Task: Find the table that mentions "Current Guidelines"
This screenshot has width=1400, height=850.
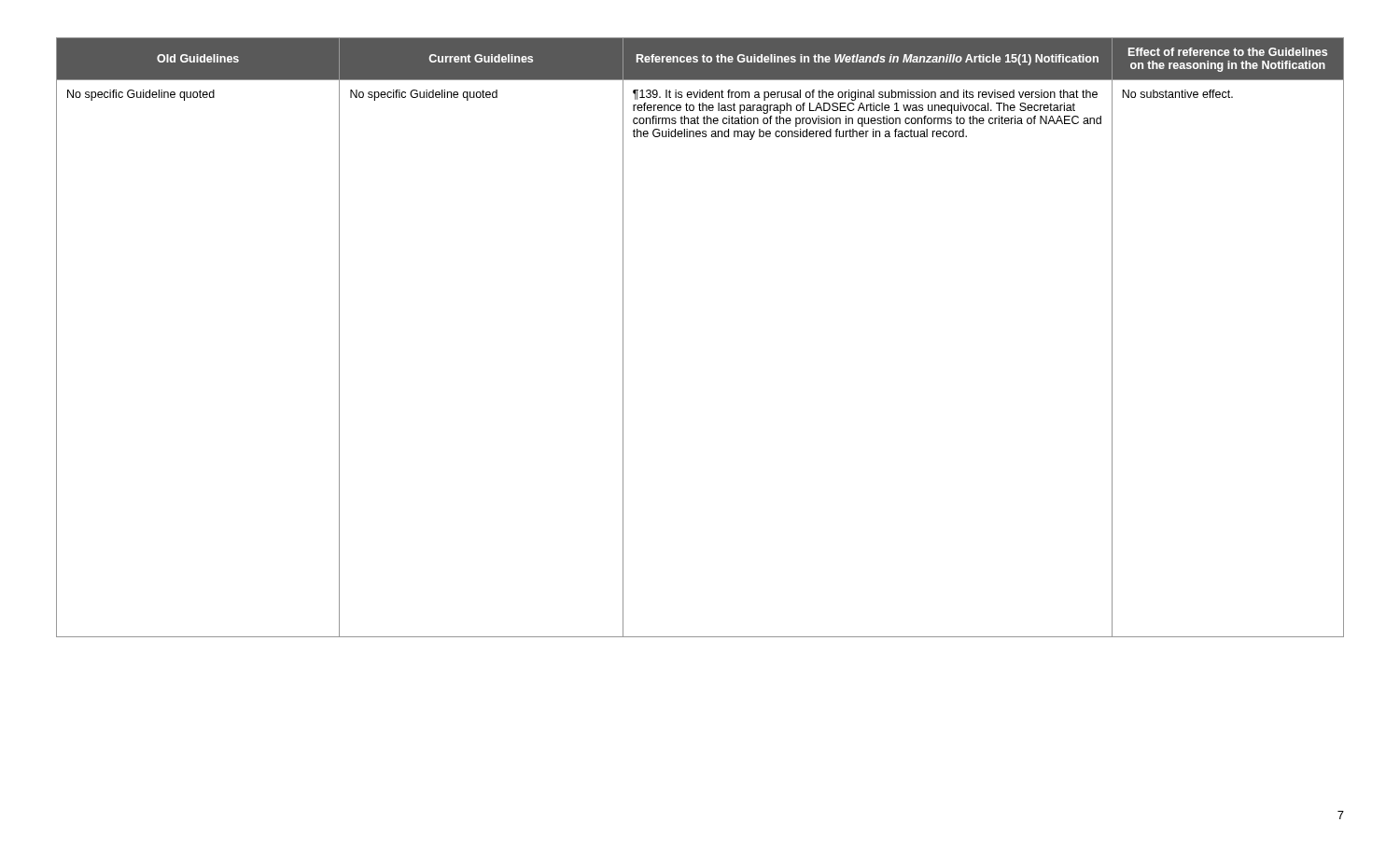Action: click(700, 337)
